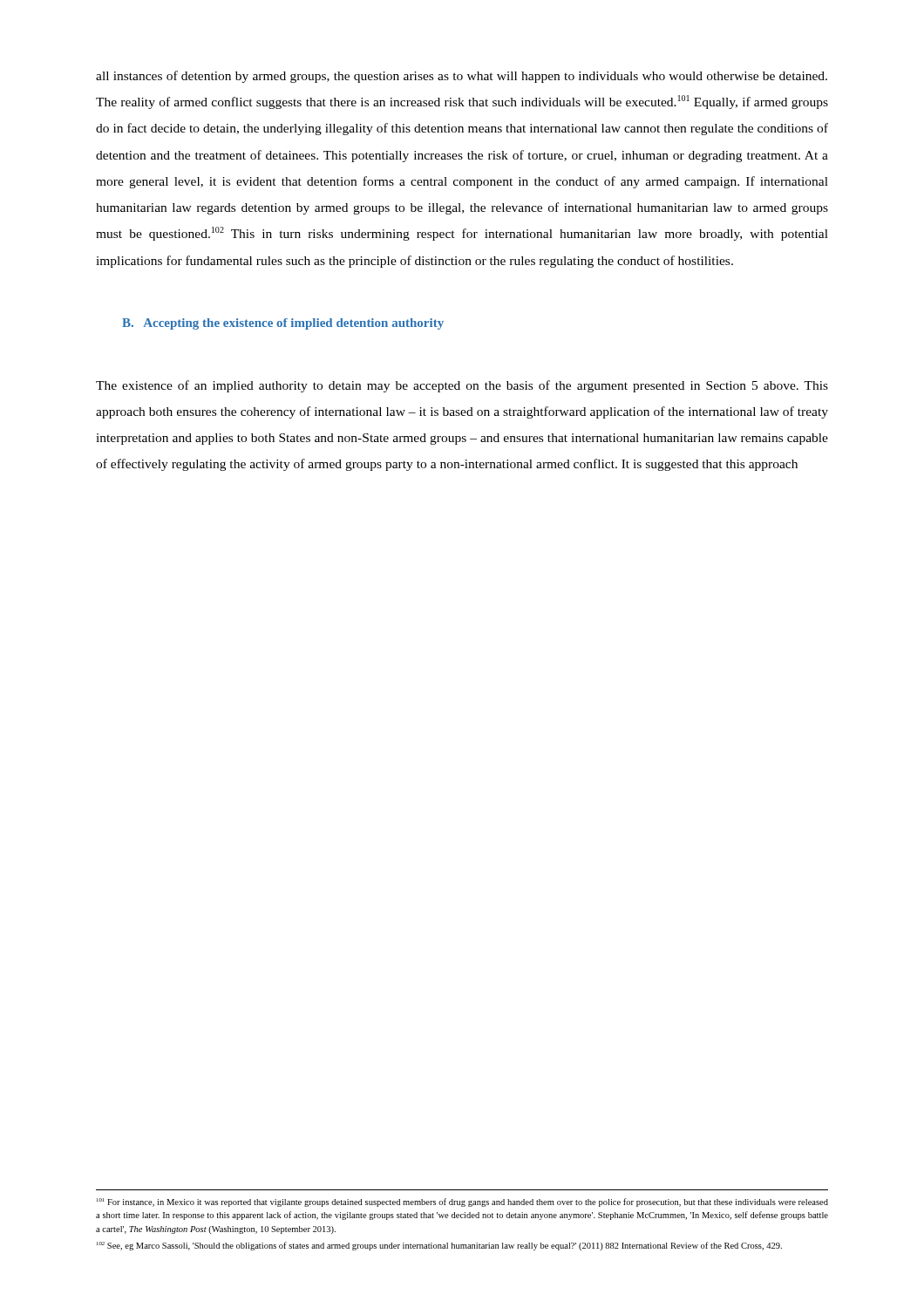Locate the block of text that opens with "101 For instance, in Mexico"

coord(462,1215)
